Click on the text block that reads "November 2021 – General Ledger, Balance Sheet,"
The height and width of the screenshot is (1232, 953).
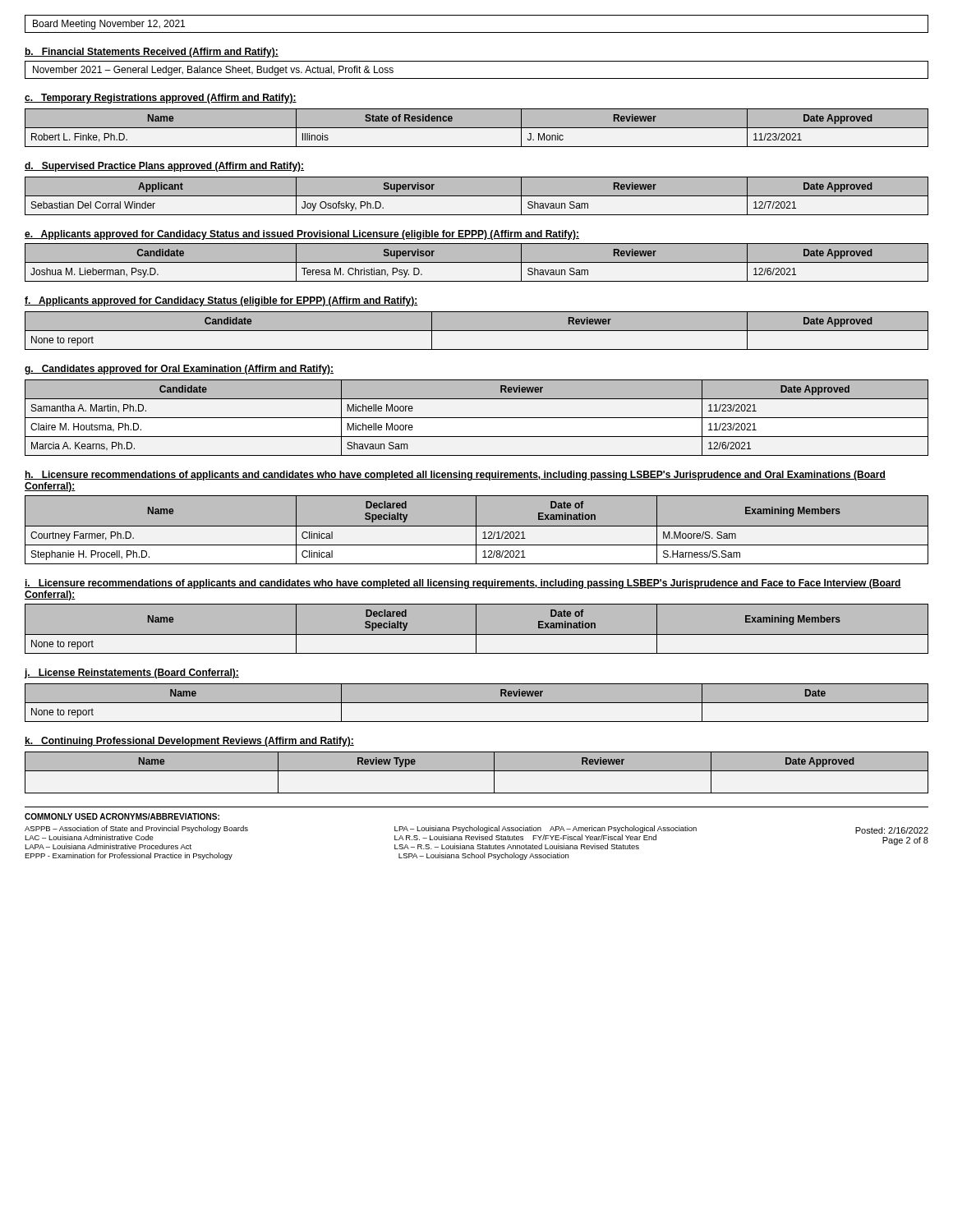(213, 70)
